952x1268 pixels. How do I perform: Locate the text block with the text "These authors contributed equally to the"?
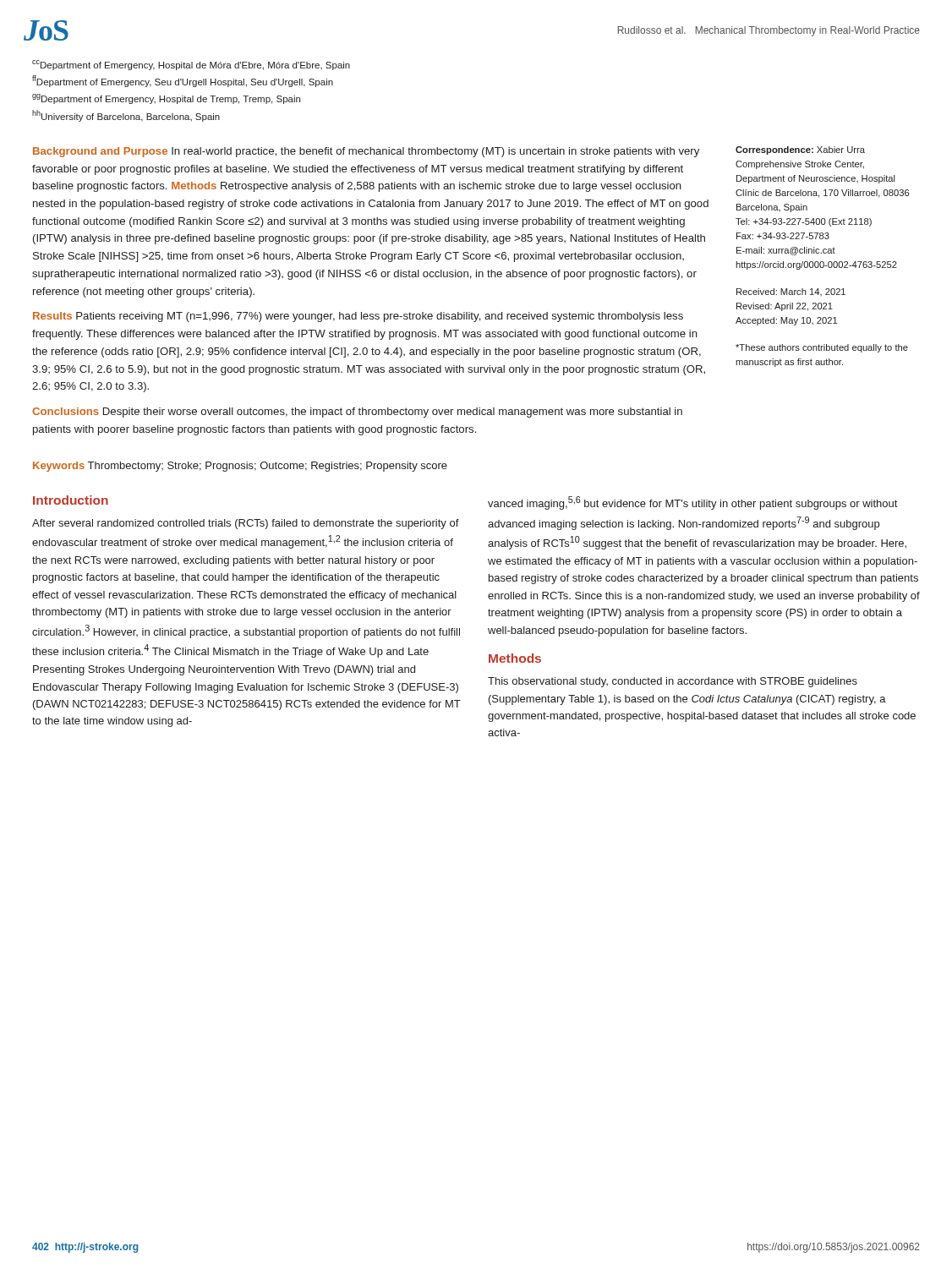pos(822,355)
